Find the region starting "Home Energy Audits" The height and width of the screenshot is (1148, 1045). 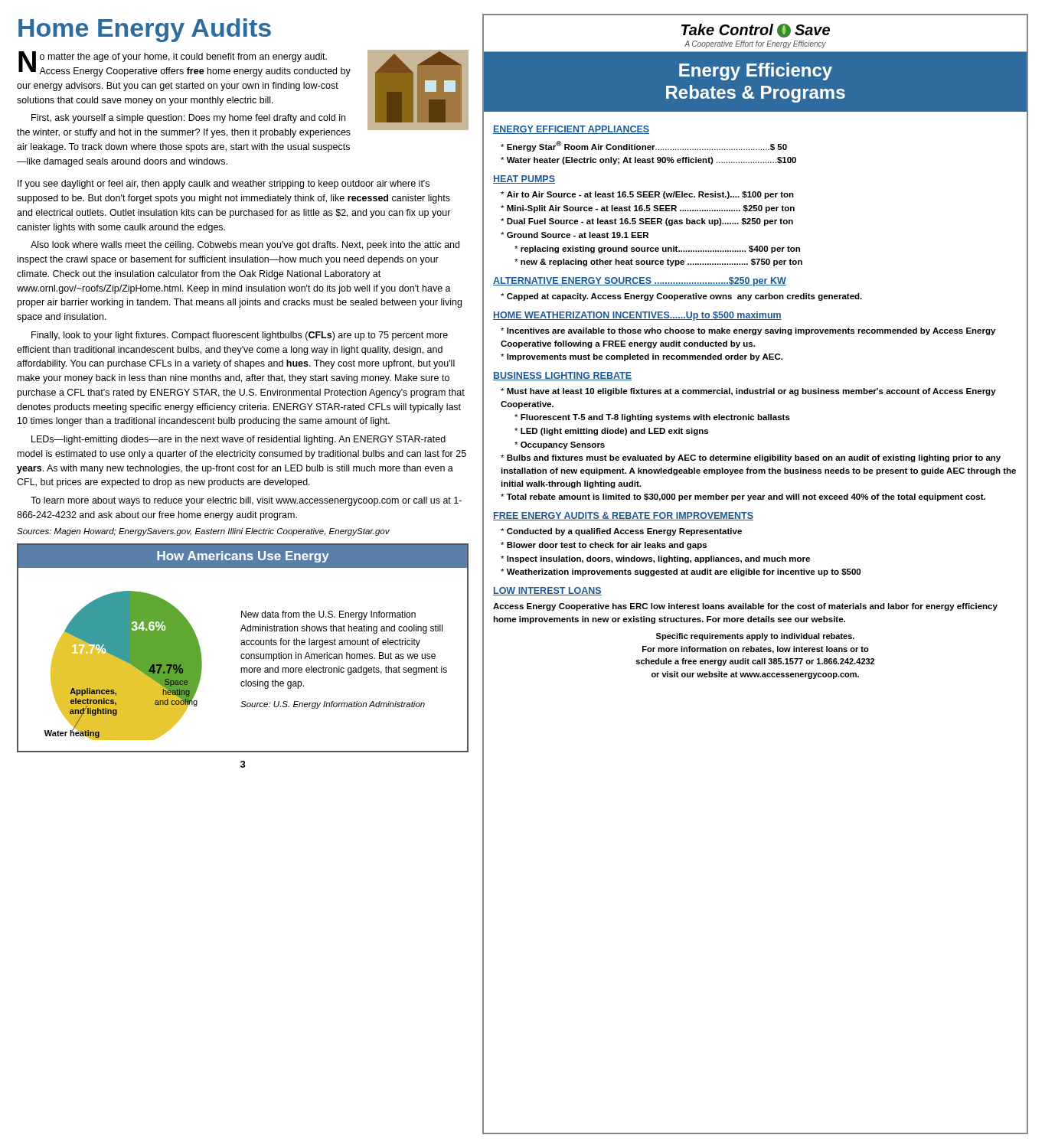tap(144, 28)
